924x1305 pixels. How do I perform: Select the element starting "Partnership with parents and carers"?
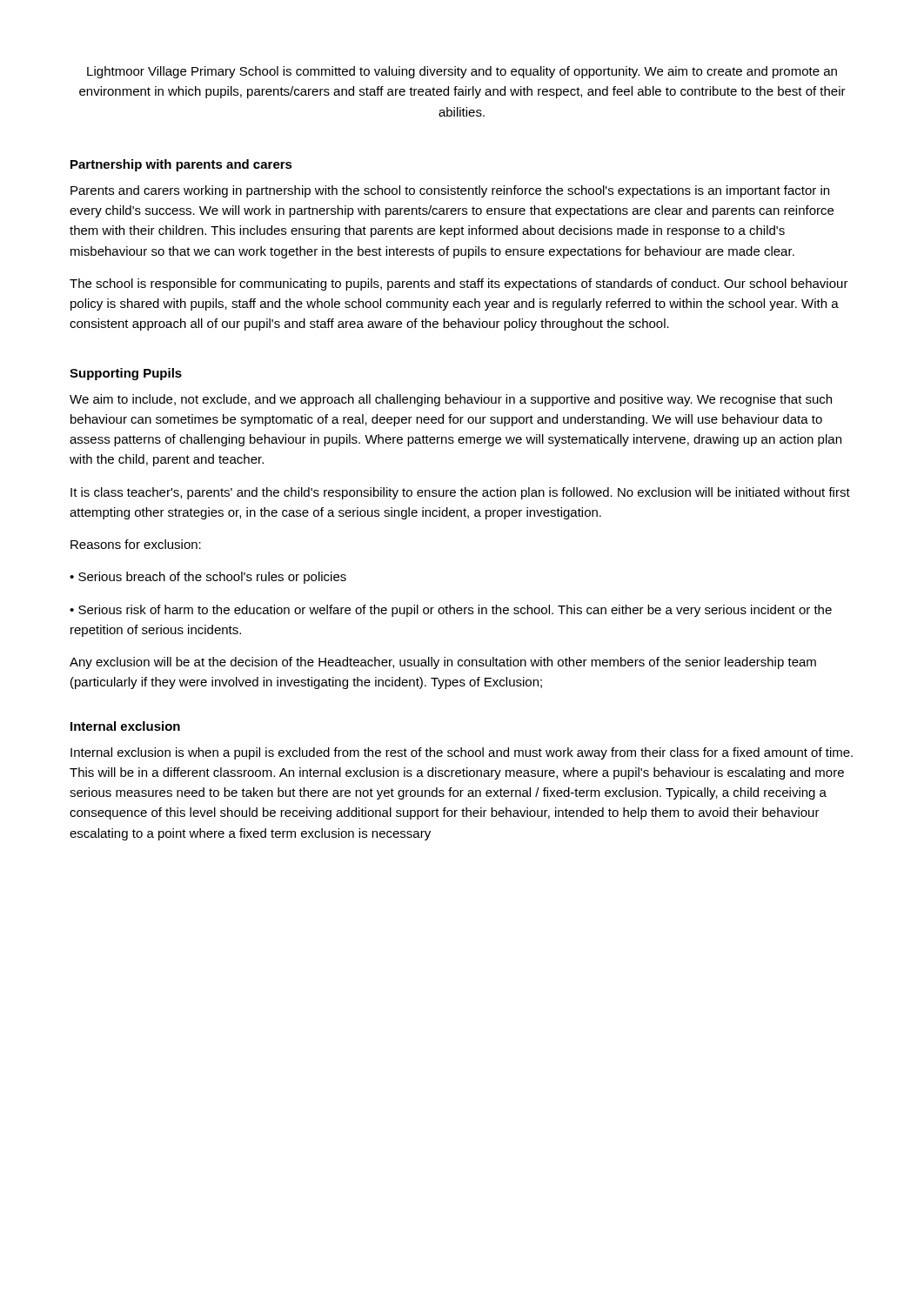pos(181,164)
